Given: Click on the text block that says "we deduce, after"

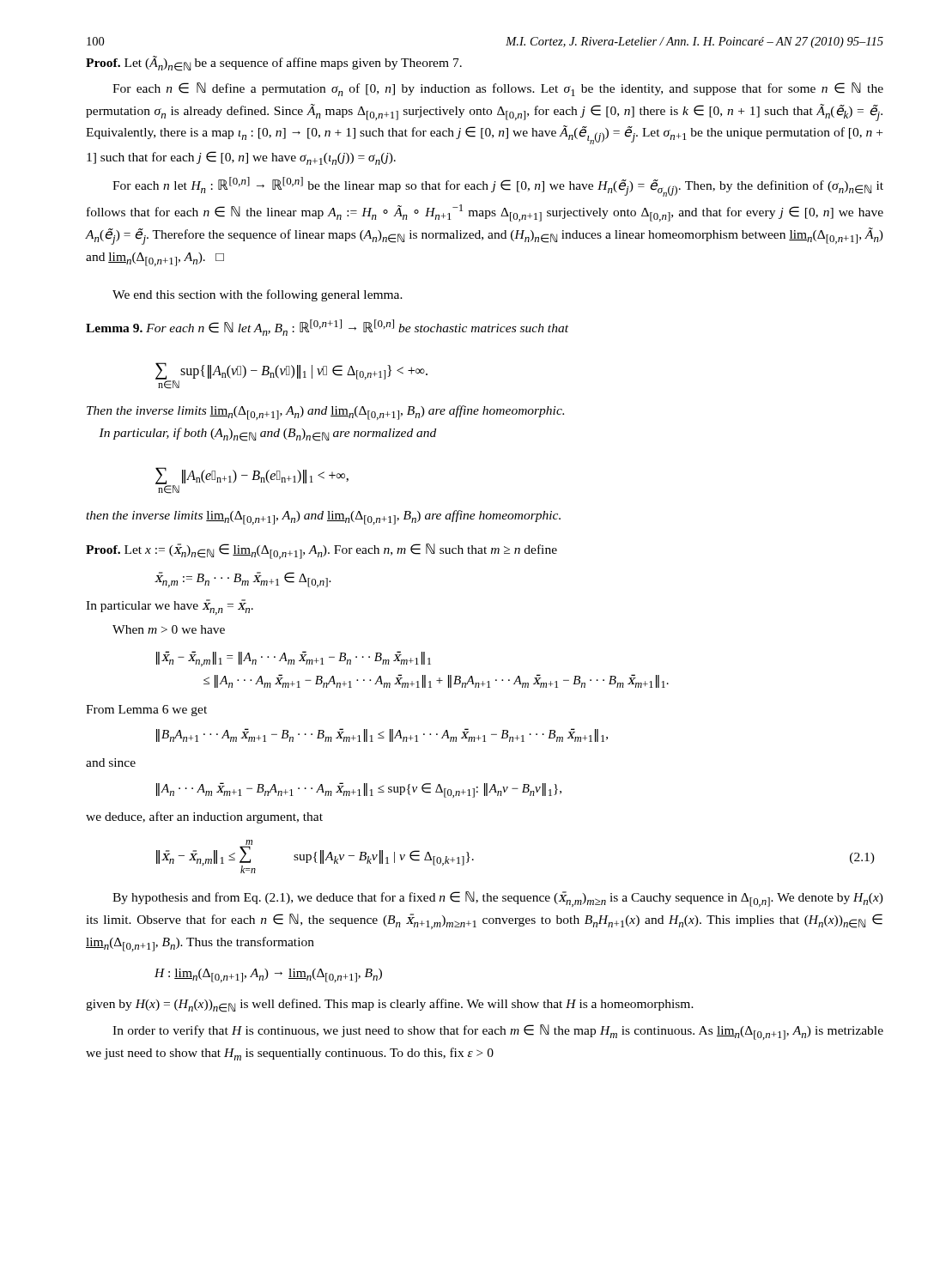Looking at the screenshot, I should coord(204,817).
